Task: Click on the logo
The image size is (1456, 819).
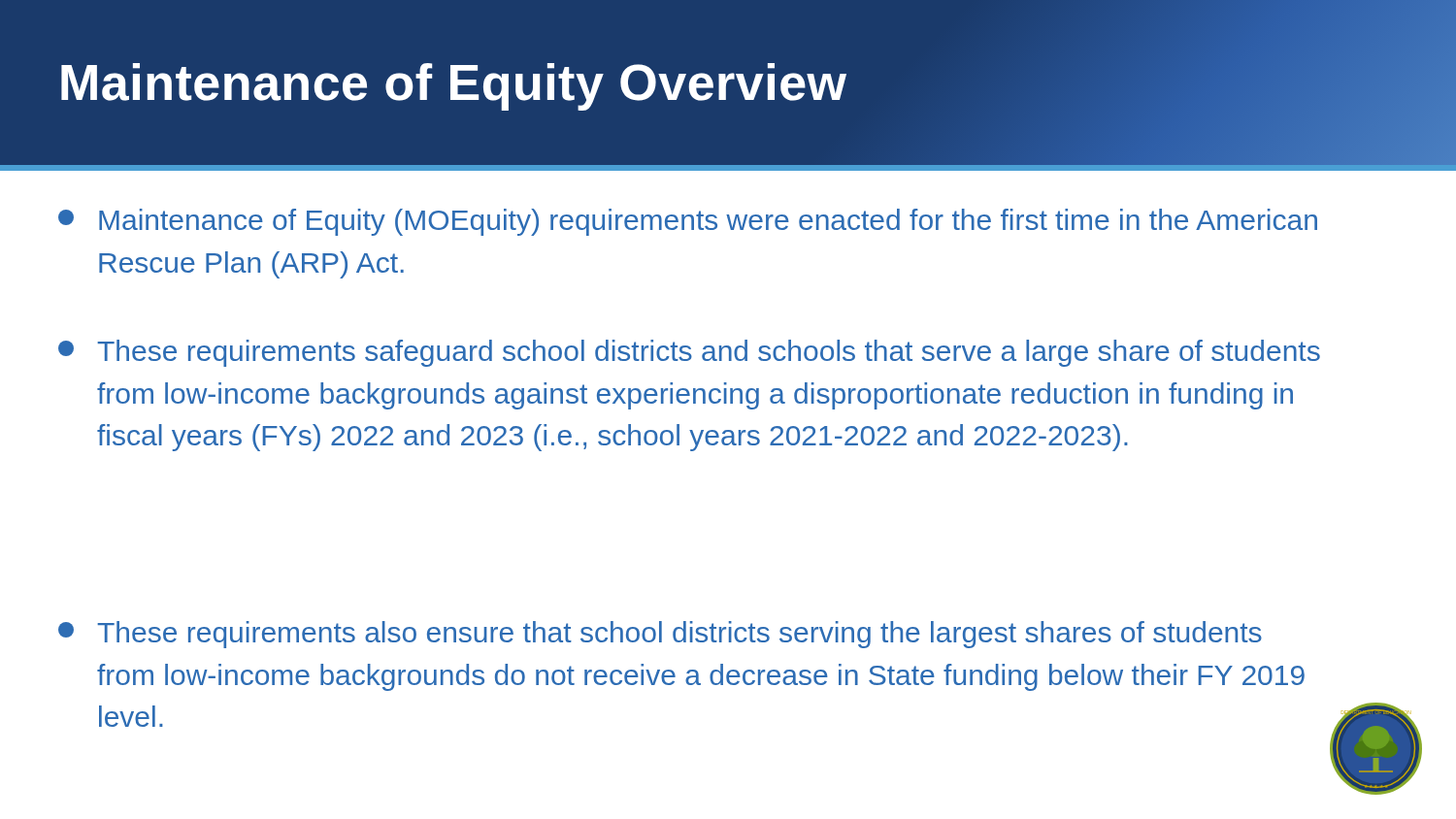Action: [1376, 749]
